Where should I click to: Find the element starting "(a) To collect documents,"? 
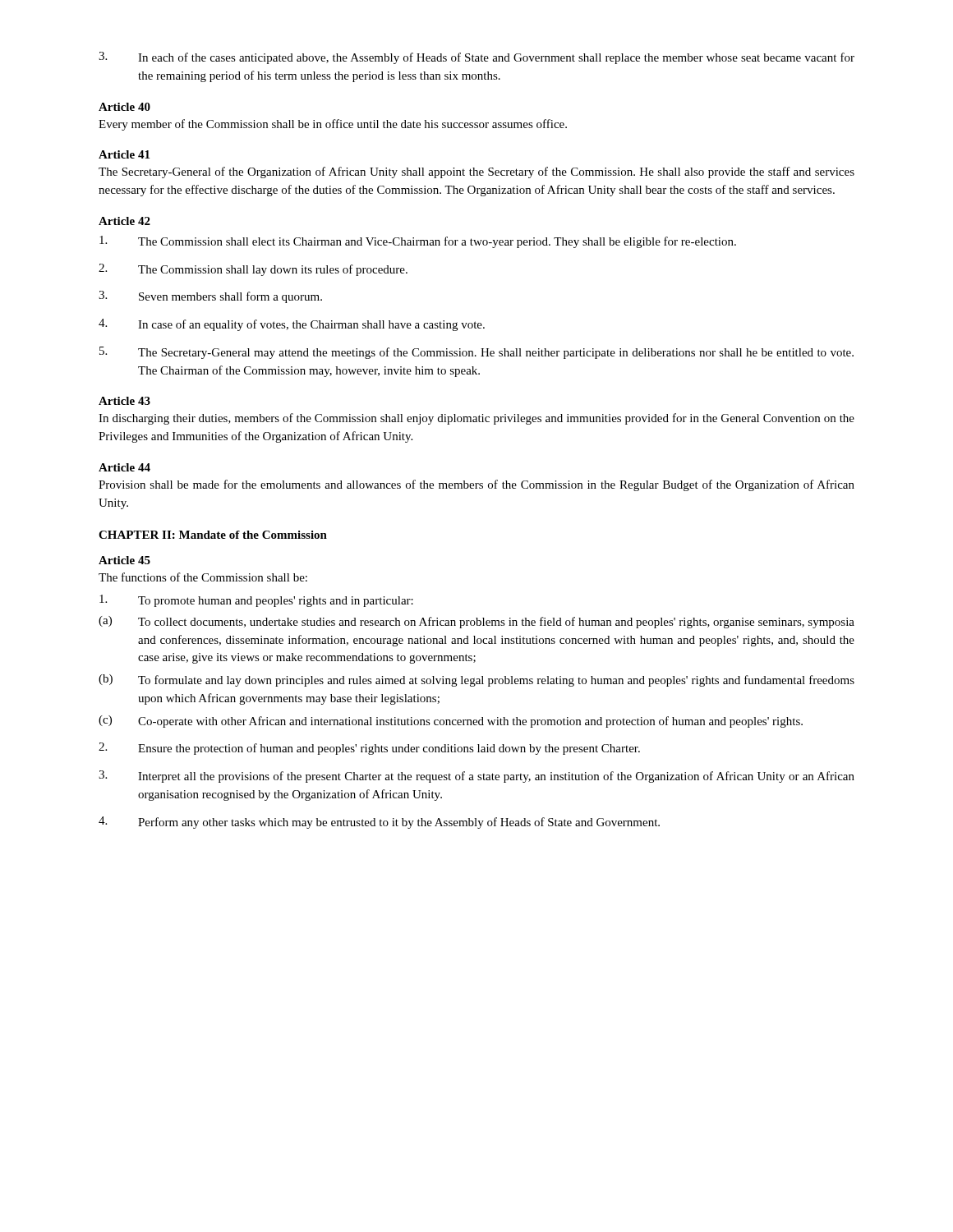[476, 640]
